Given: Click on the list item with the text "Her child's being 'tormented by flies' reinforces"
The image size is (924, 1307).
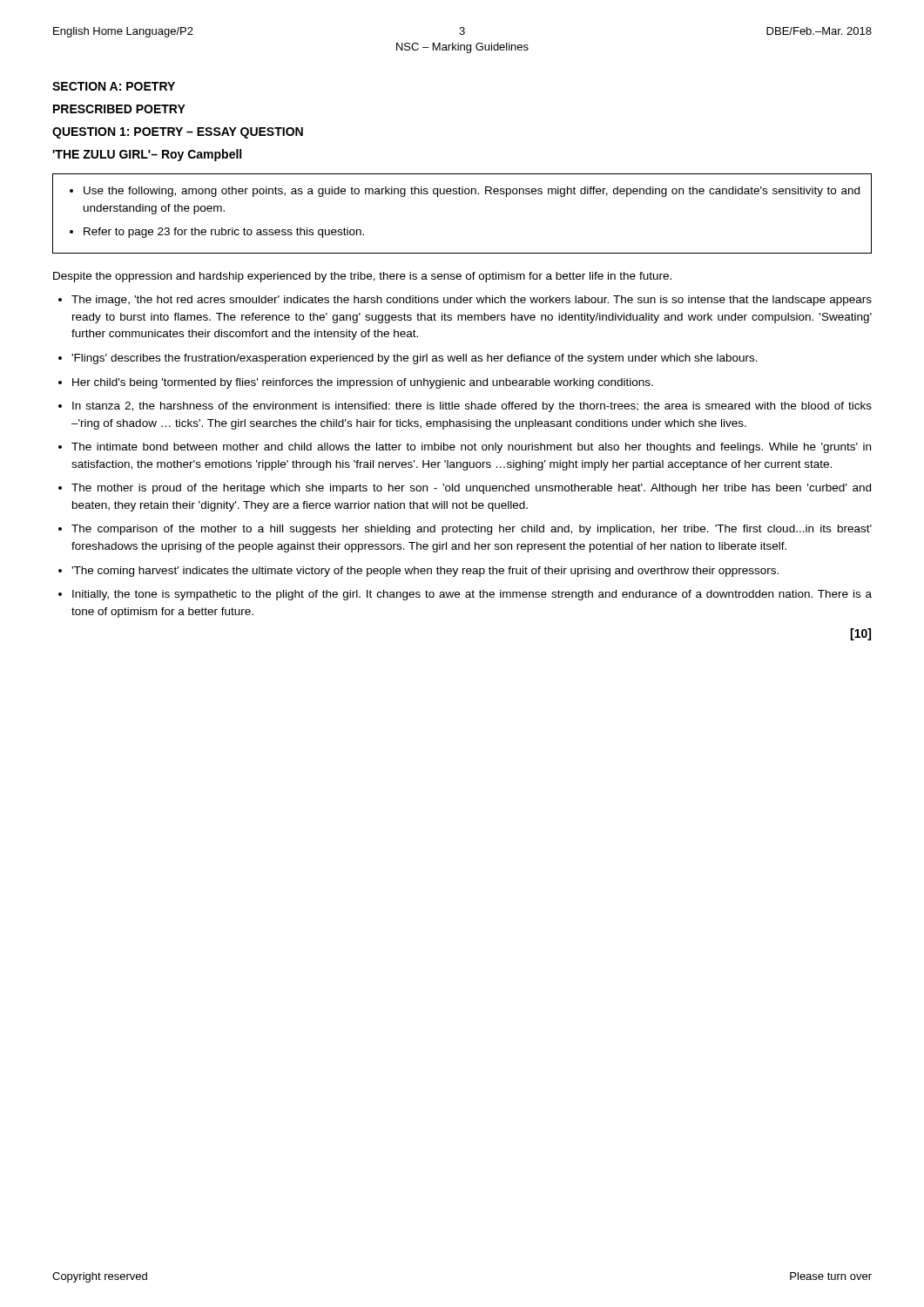Looking at the screenshot, I should click(363, 382).
